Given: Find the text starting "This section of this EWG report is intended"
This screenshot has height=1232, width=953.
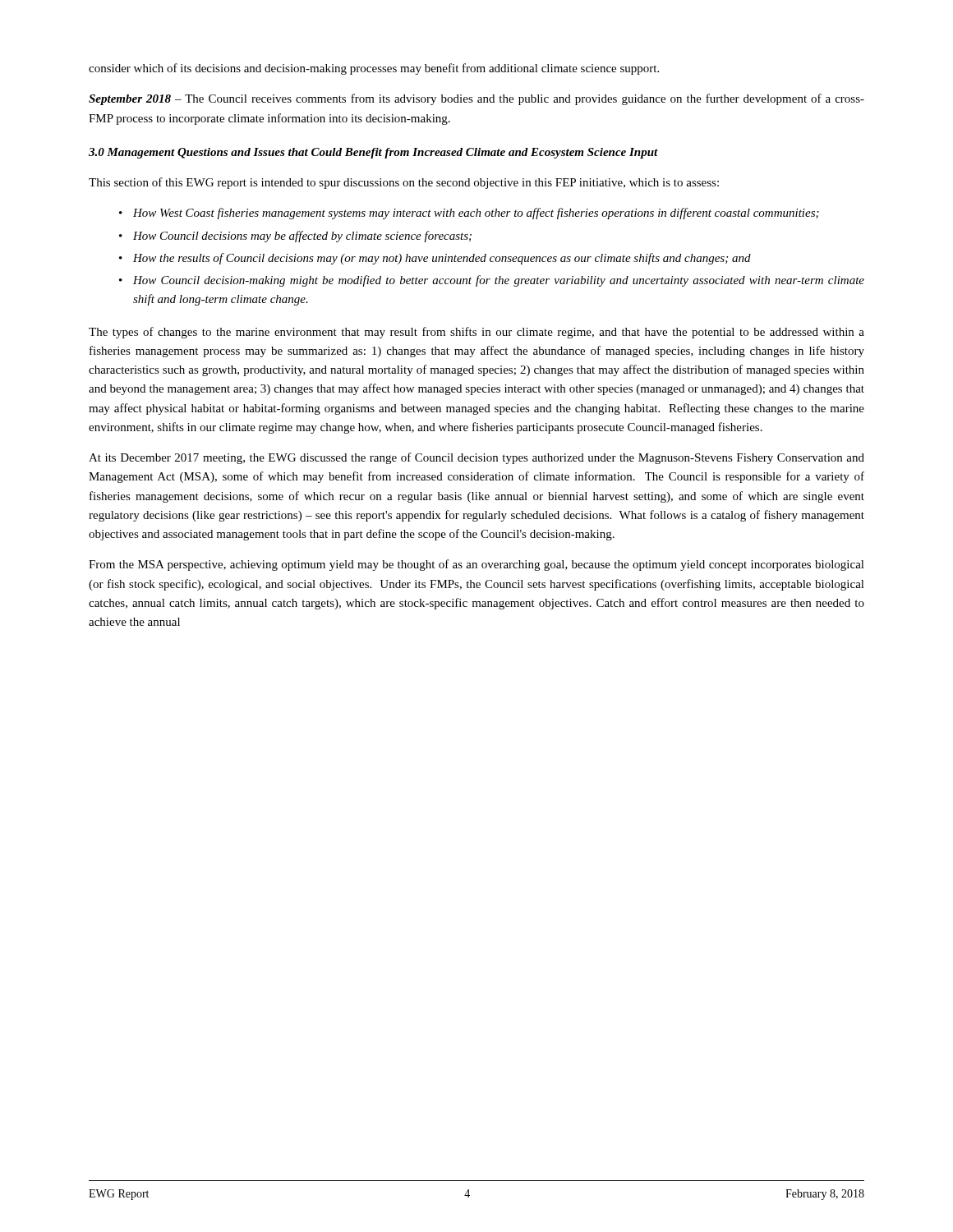Looking at the screenshot, I should click(x=404, y=182).
